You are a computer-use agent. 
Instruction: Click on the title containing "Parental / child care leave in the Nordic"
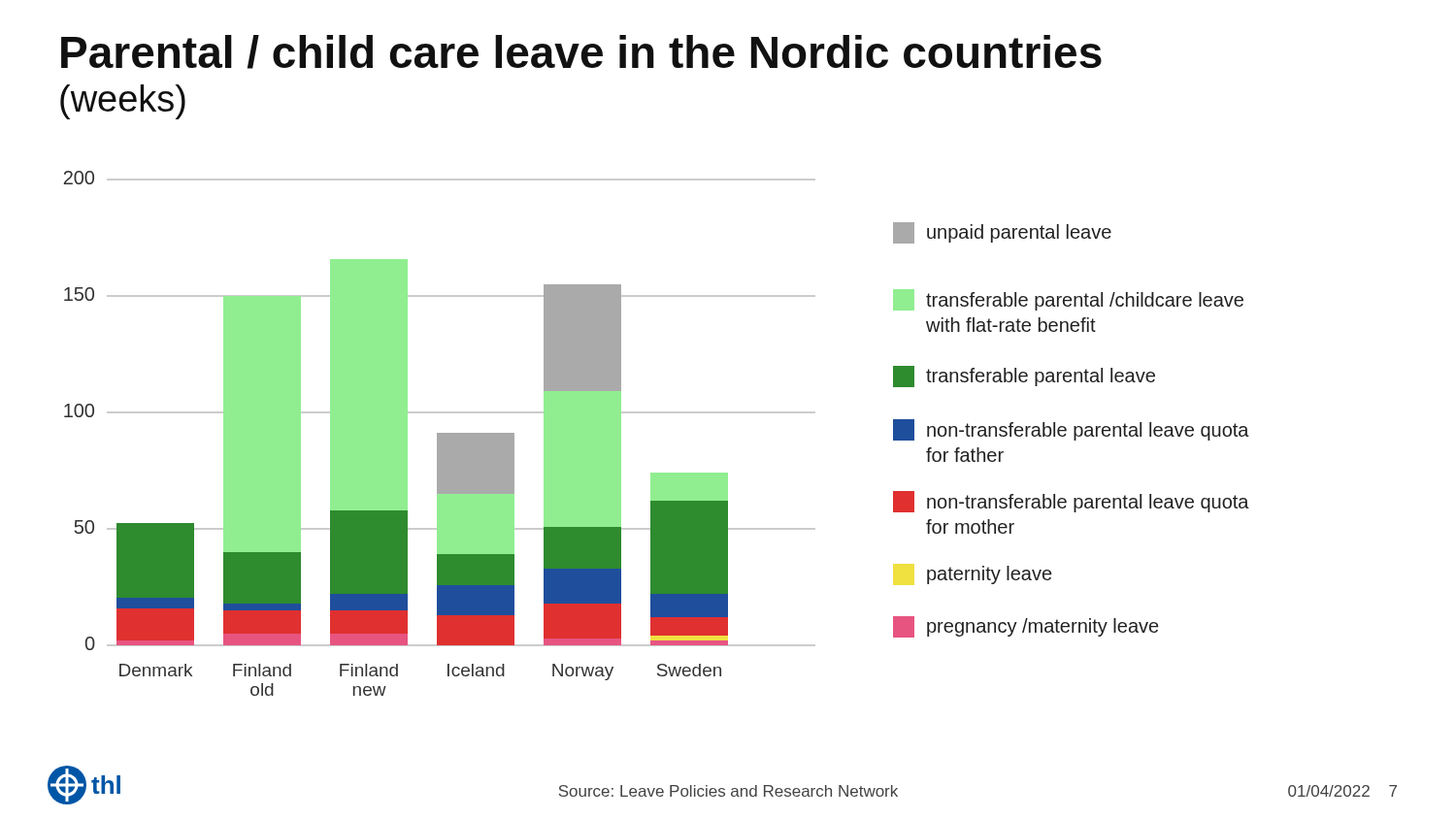point(581,73)
